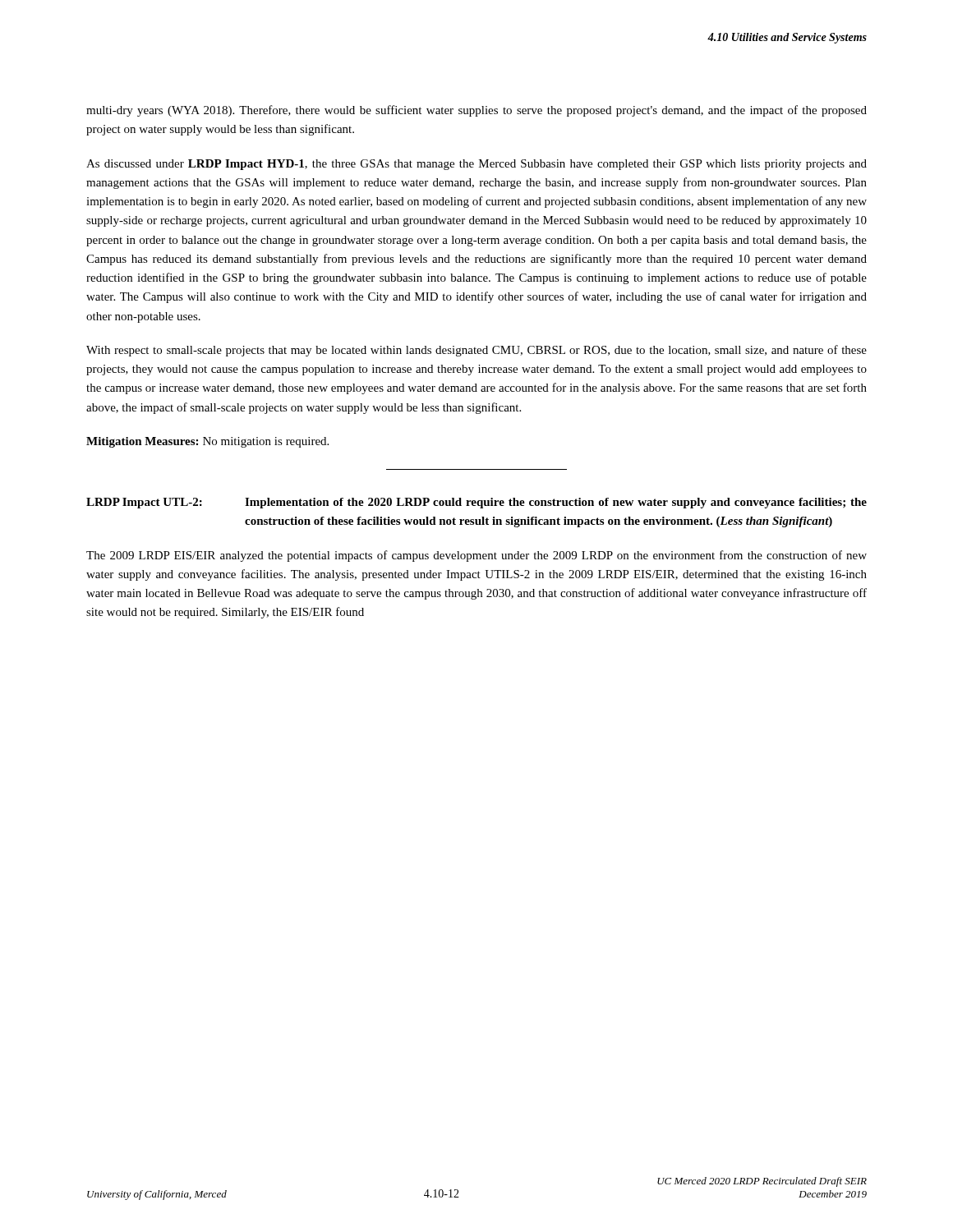Find the text with the text "Mitigation Measures: No mitigation is required."
This screenshot has height=1232, width=953.
click(208, 441)
